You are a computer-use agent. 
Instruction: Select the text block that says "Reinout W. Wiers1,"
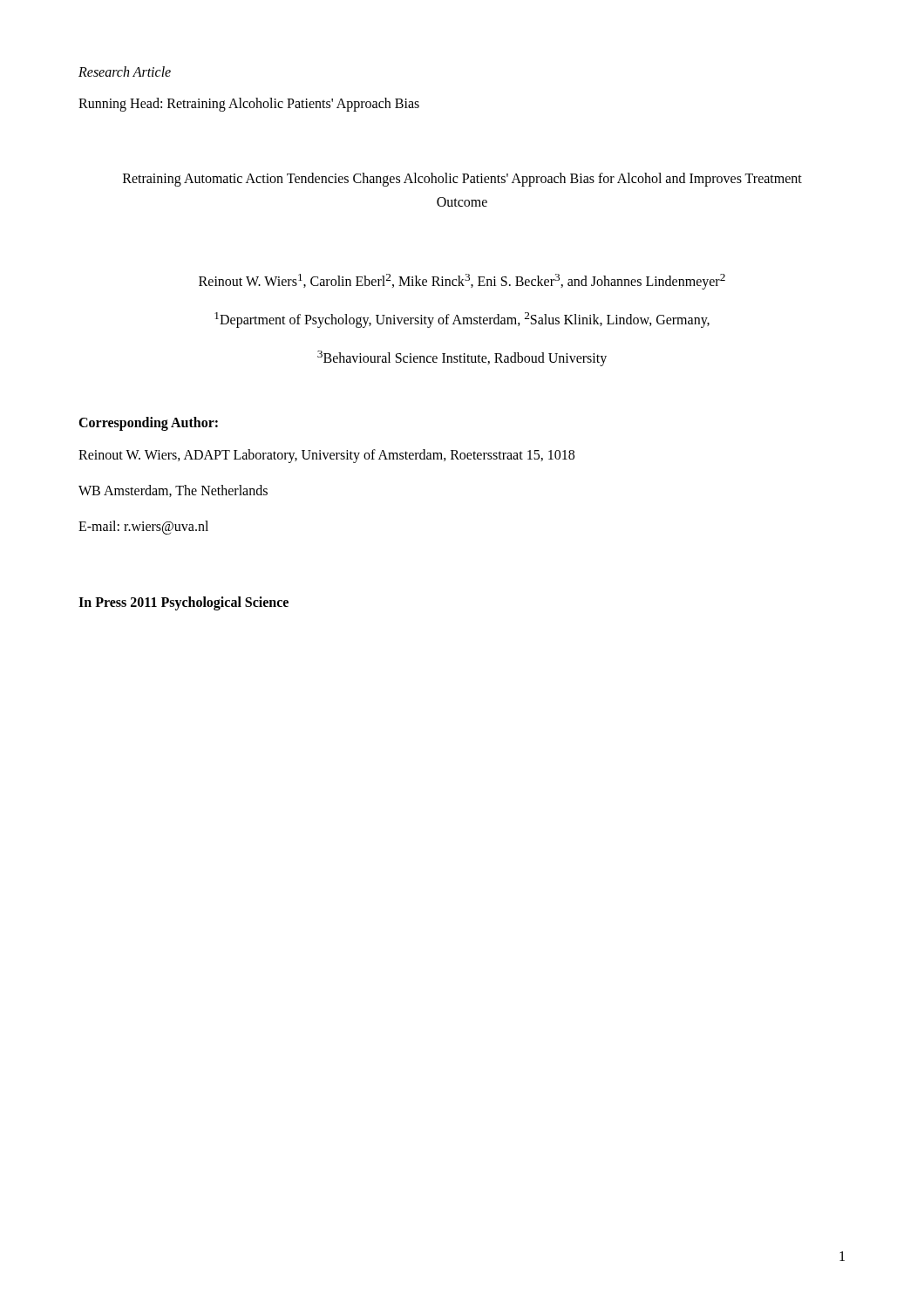462,279
